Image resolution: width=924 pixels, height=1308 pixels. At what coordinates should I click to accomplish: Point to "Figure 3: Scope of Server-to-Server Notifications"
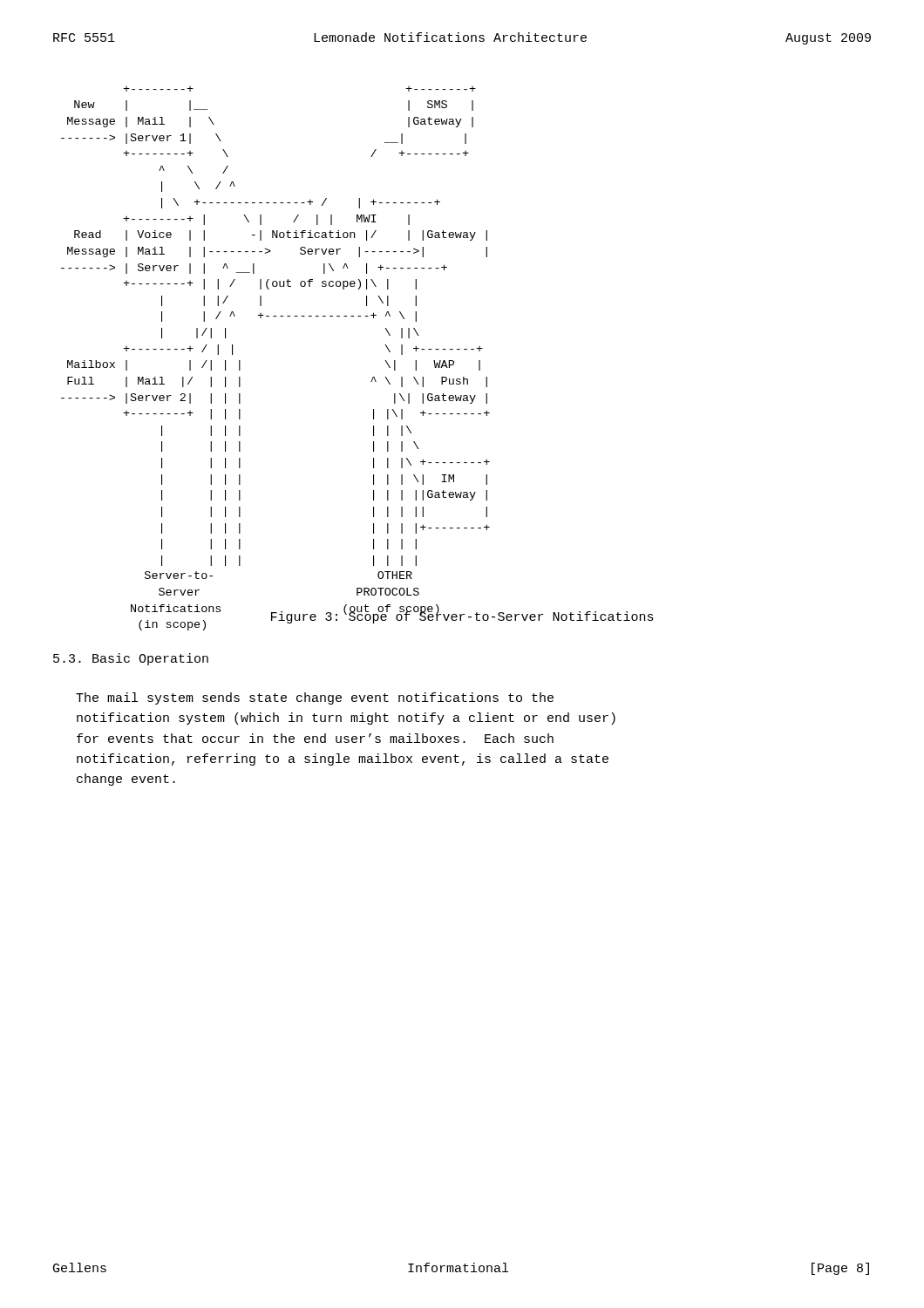tap(462, 618)
